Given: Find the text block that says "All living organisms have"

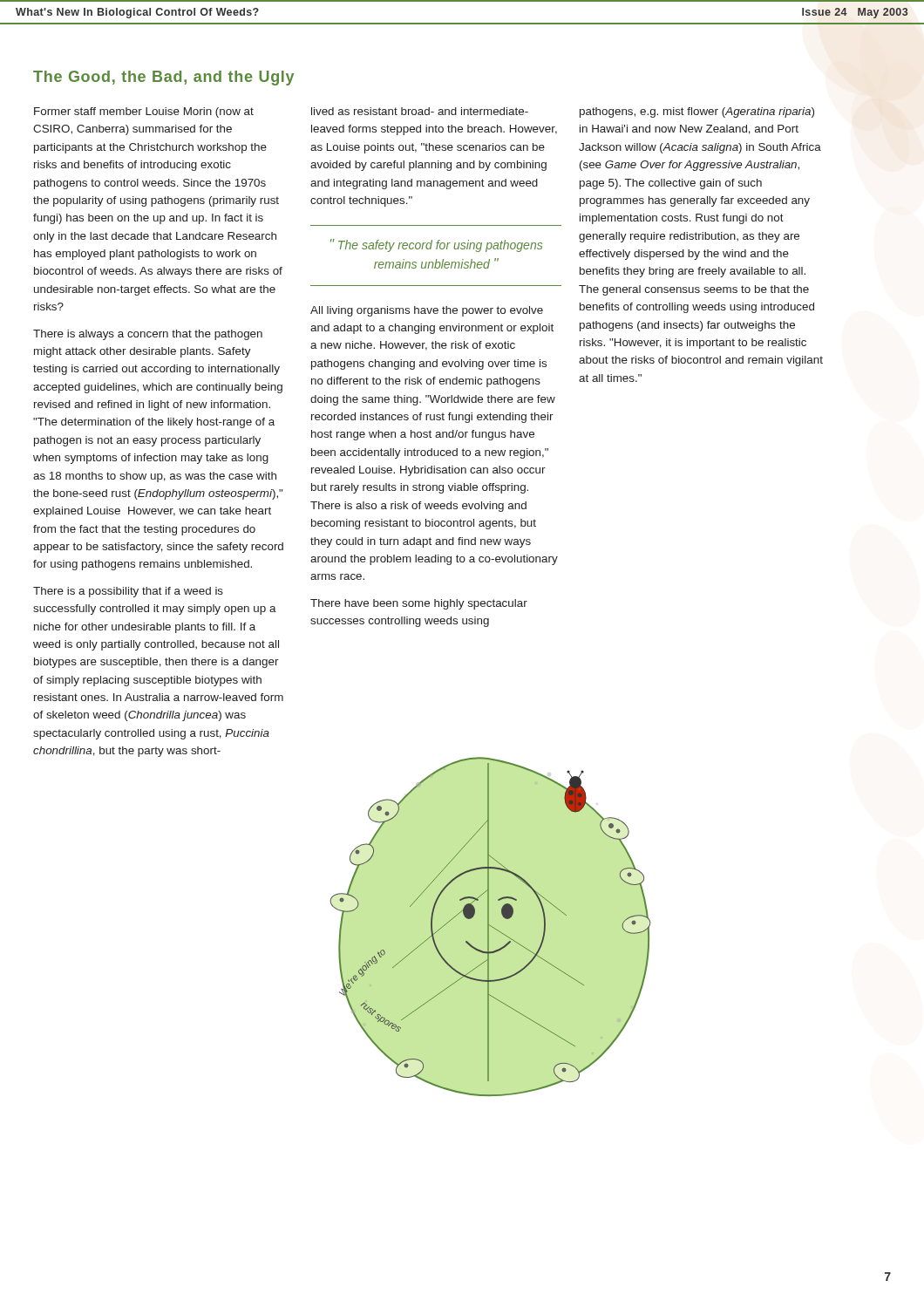Looking at the screenshot, I should point(436,466).
